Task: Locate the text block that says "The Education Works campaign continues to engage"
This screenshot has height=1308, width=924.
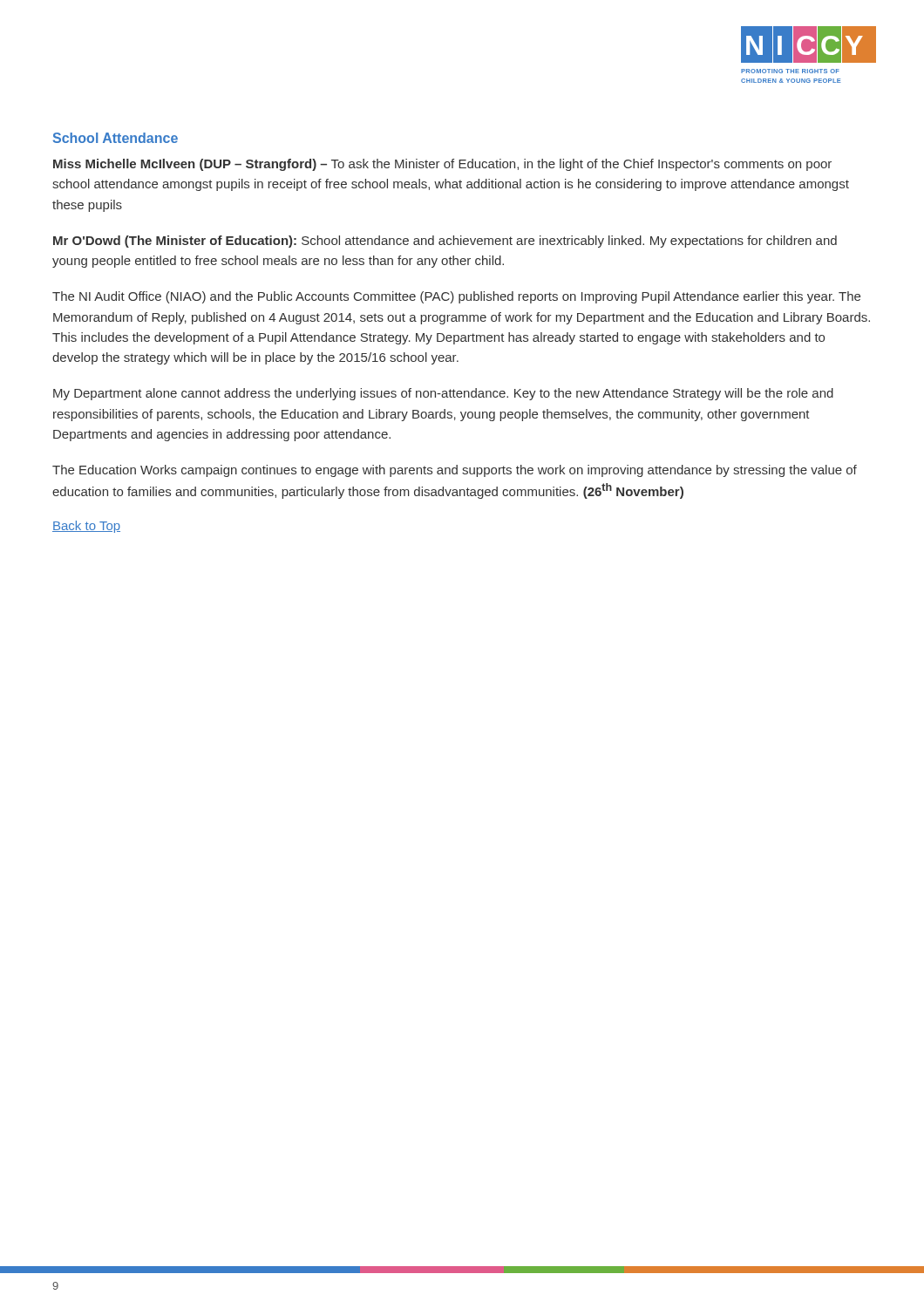Action: [454, 481]
